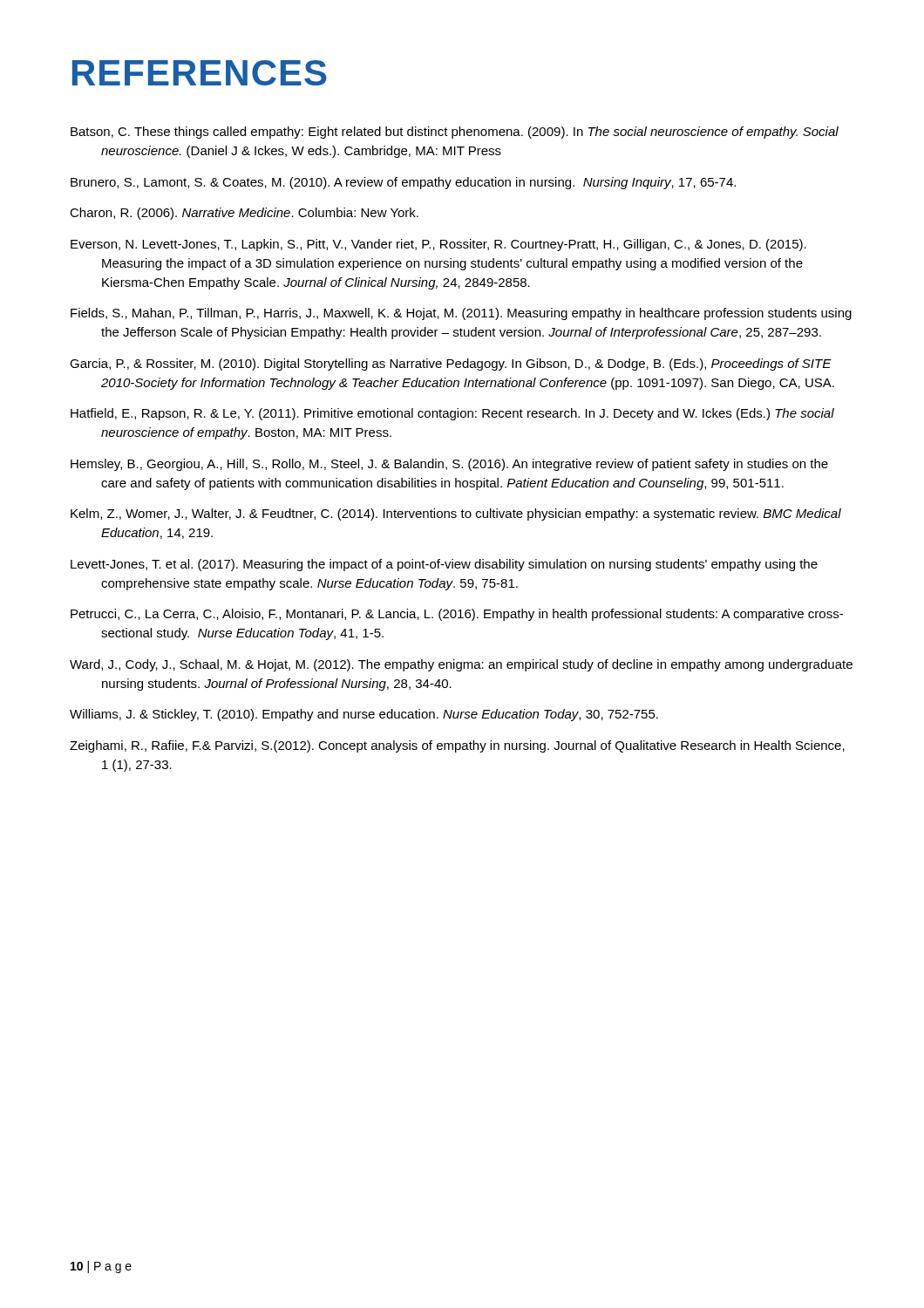Select the list item with the text "Zeighami, R., Rafiie, F.& Parvizi,"
This screenshot has width=924, height=1308.
click(457, 755)
